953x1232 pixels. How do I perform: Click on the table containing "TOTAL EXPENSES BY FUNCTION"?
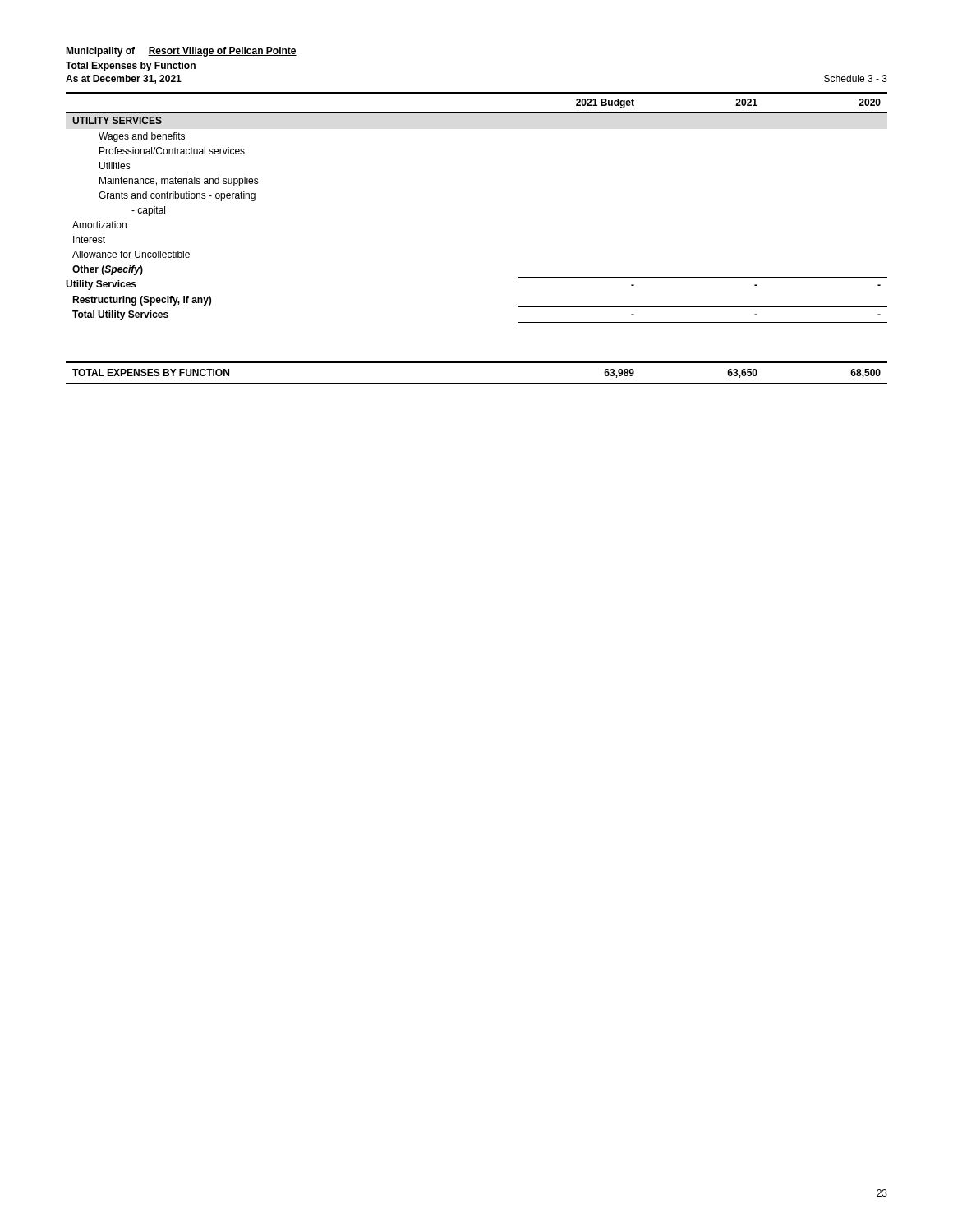click(476, 373)
